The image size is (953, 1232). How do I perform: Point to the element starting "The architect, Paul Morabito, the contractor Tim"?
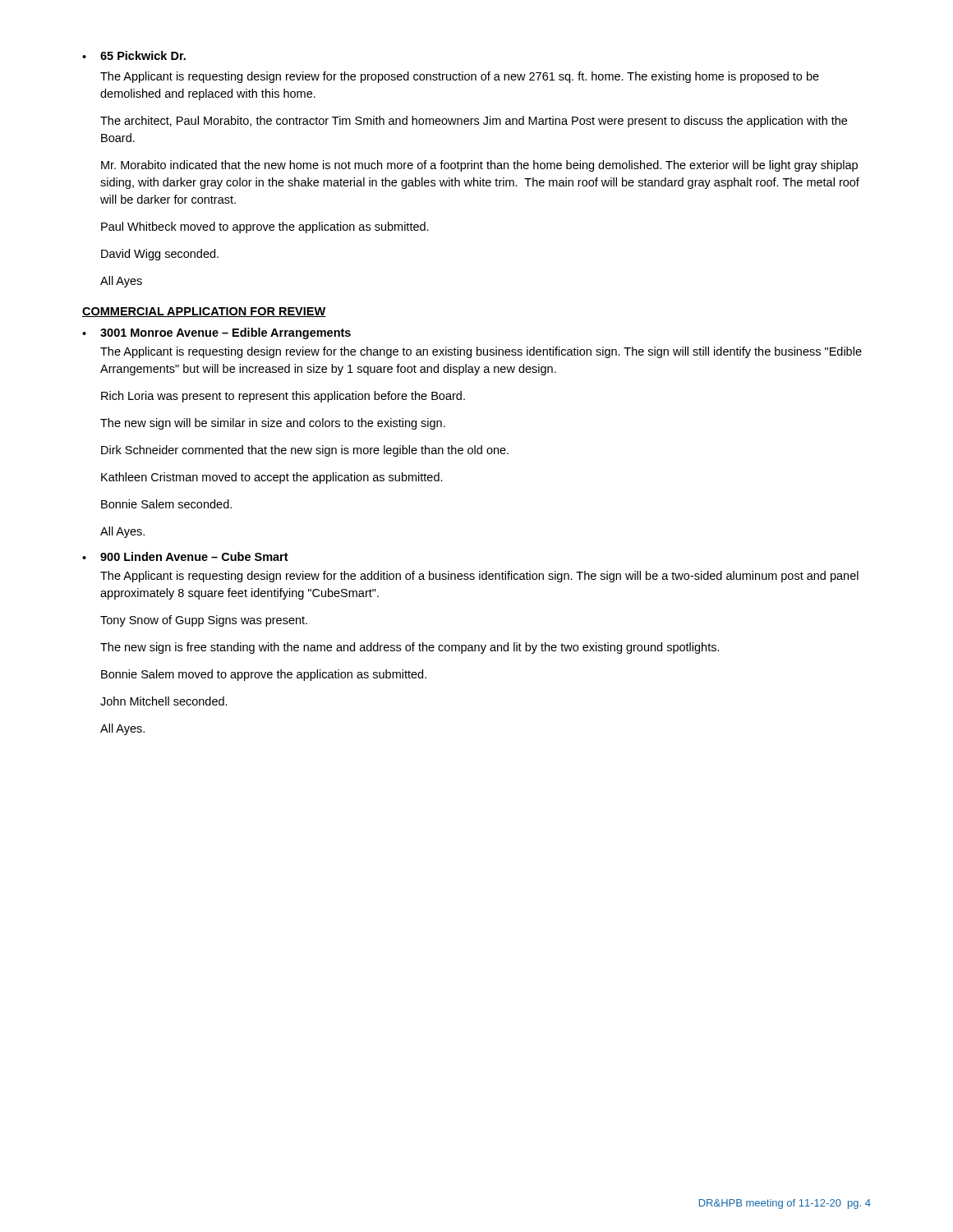click(x=474, y=129)
